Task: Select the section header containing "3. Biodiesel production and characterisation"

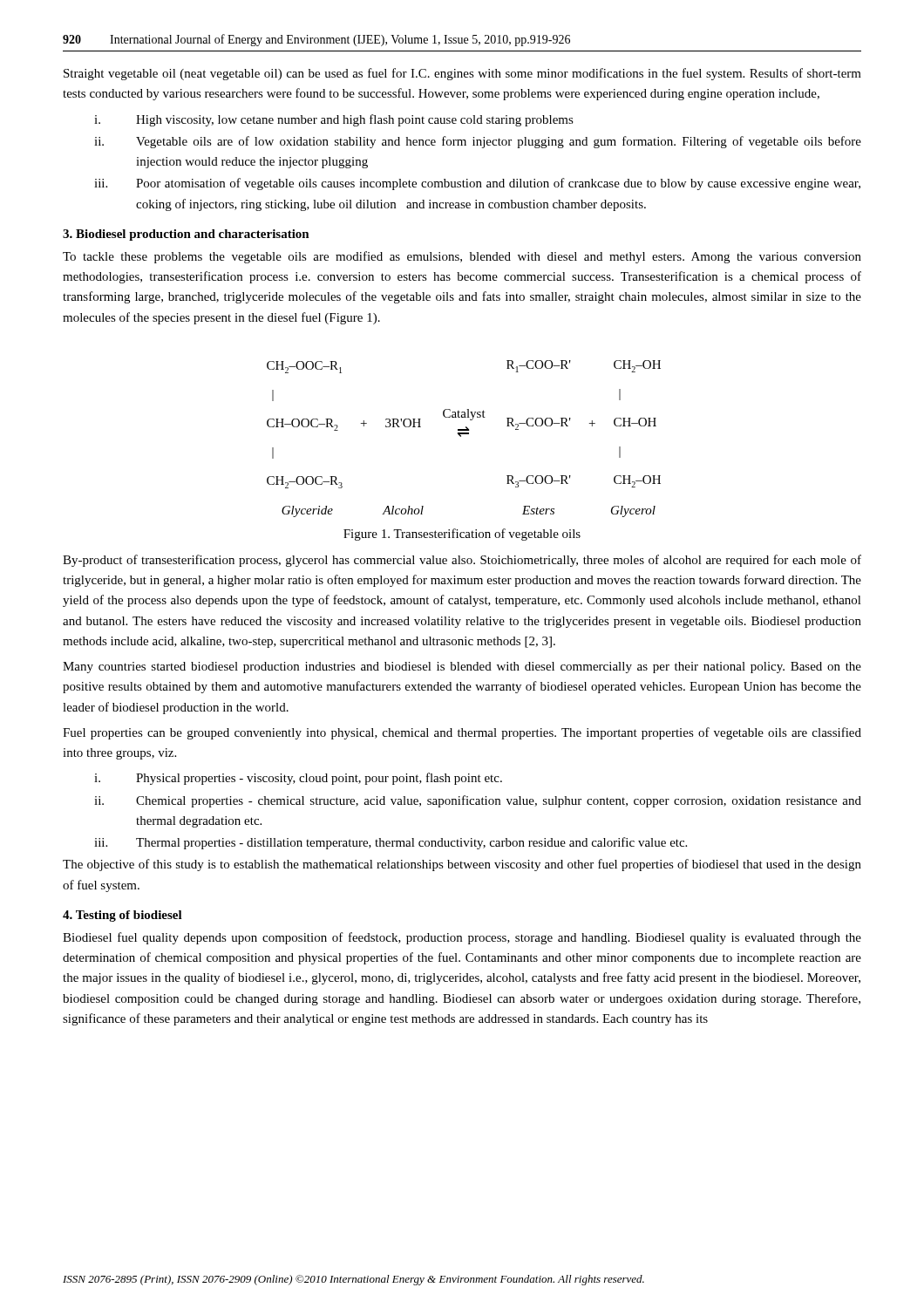Action: (186, 233)
